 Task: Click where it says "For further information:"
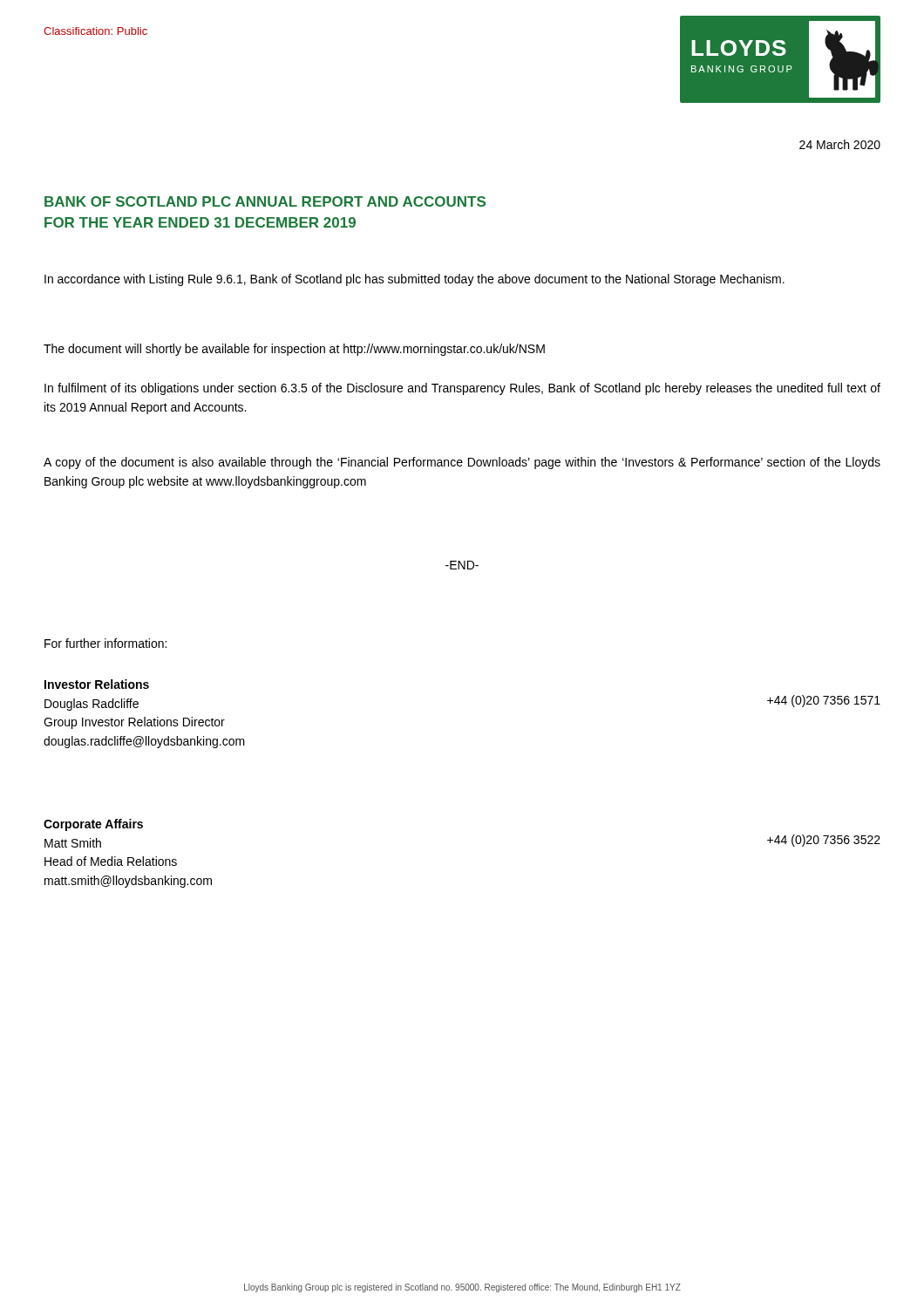(x=106, y=644)
